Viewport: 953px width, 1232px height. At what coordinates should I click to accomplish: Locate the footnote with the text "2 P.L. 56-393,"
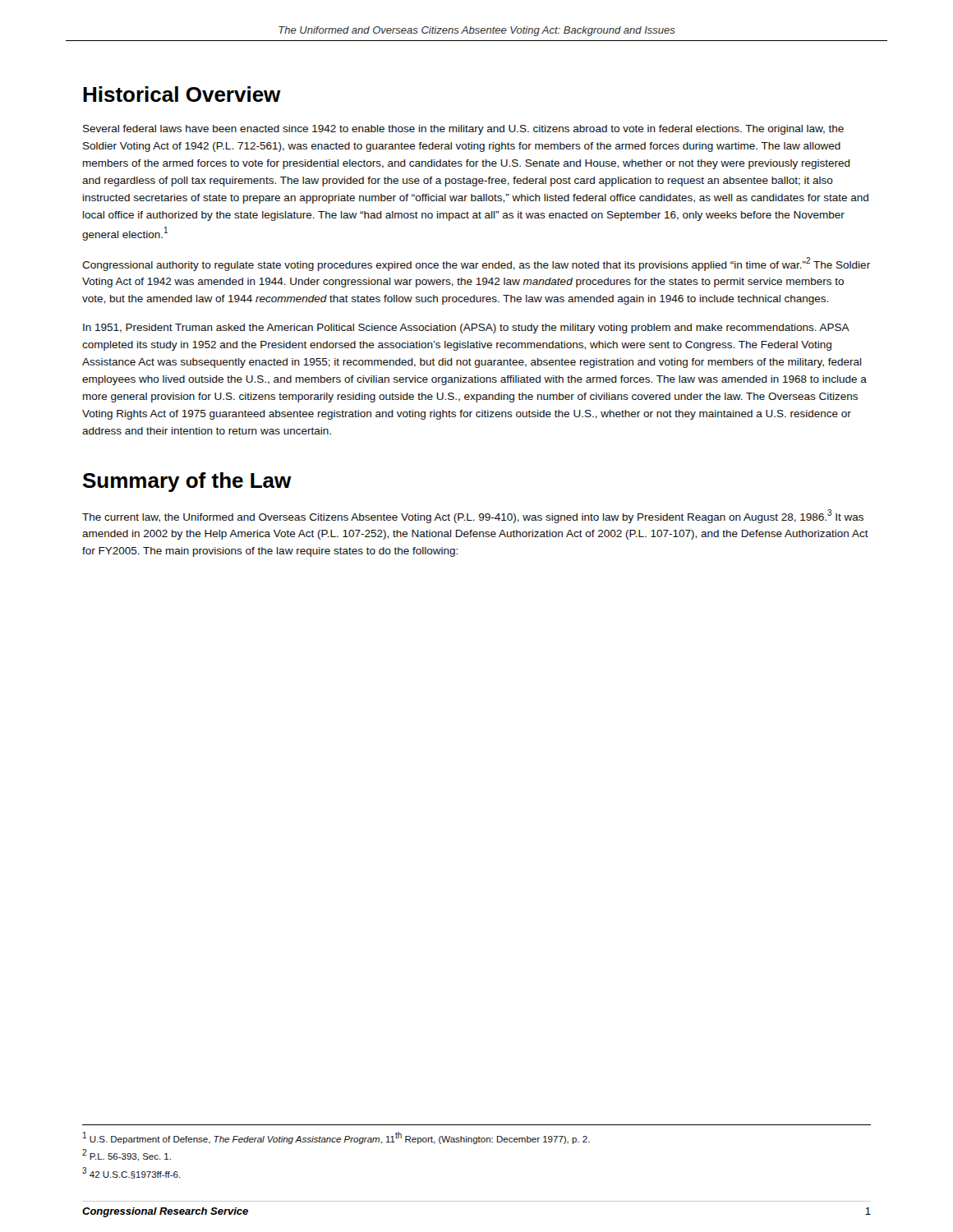pyautogui.click(x=127, y=1155)
